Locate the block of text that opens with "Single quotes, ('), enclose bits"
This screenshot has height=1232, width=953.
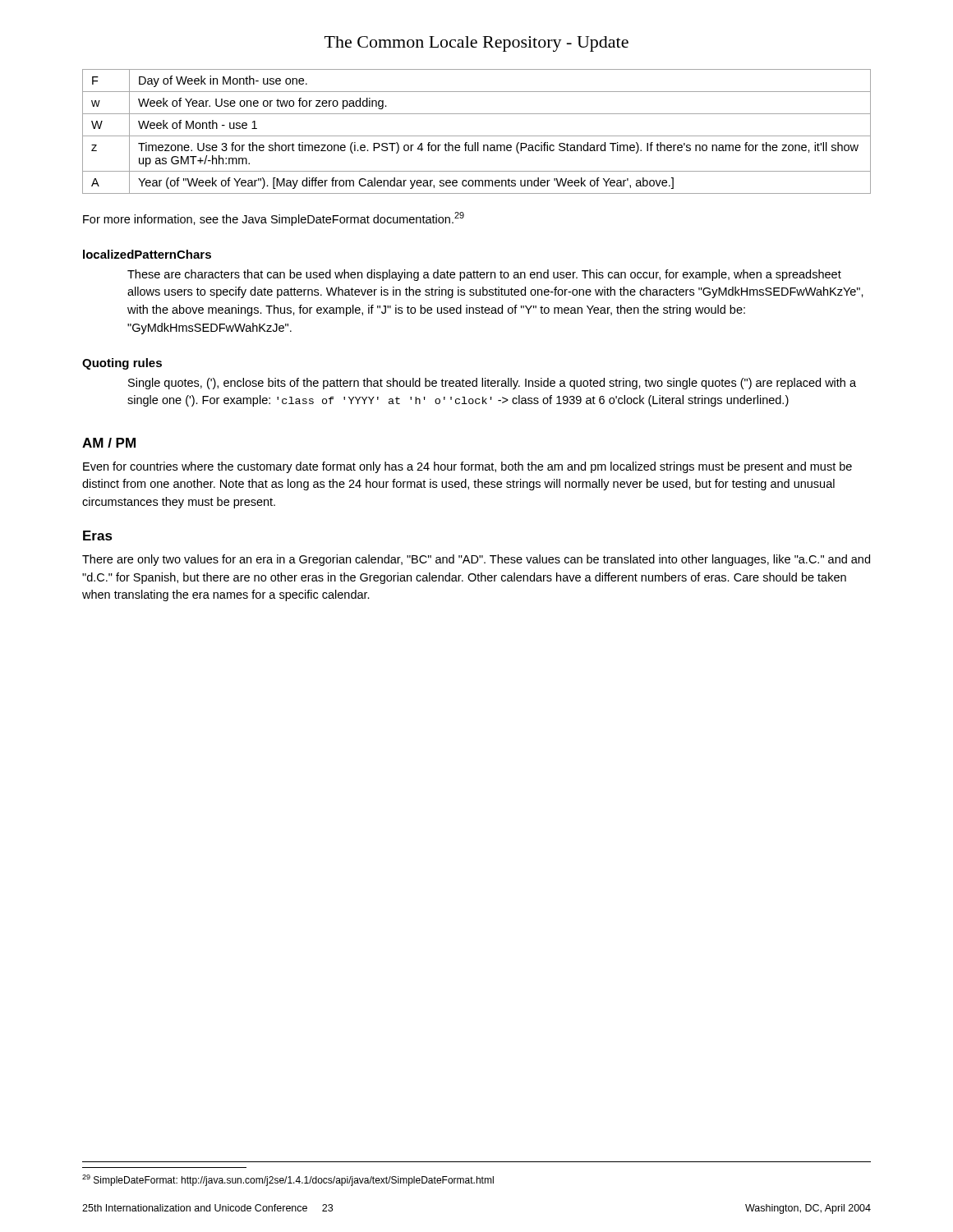tap(492, 392)
